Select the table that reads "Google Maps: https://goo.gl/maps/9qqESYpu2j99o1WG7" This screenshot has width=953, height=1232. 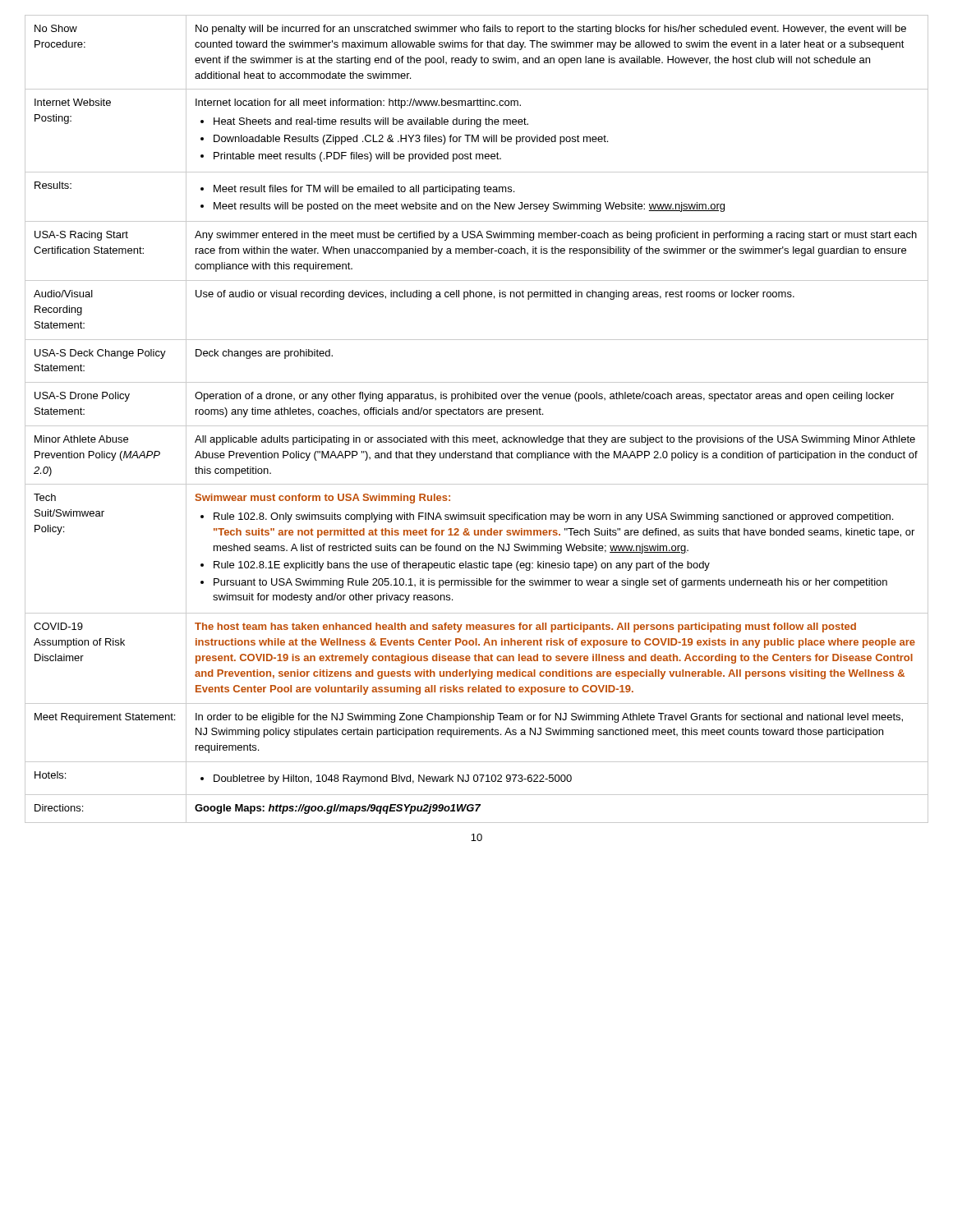(x=476, y=419)
